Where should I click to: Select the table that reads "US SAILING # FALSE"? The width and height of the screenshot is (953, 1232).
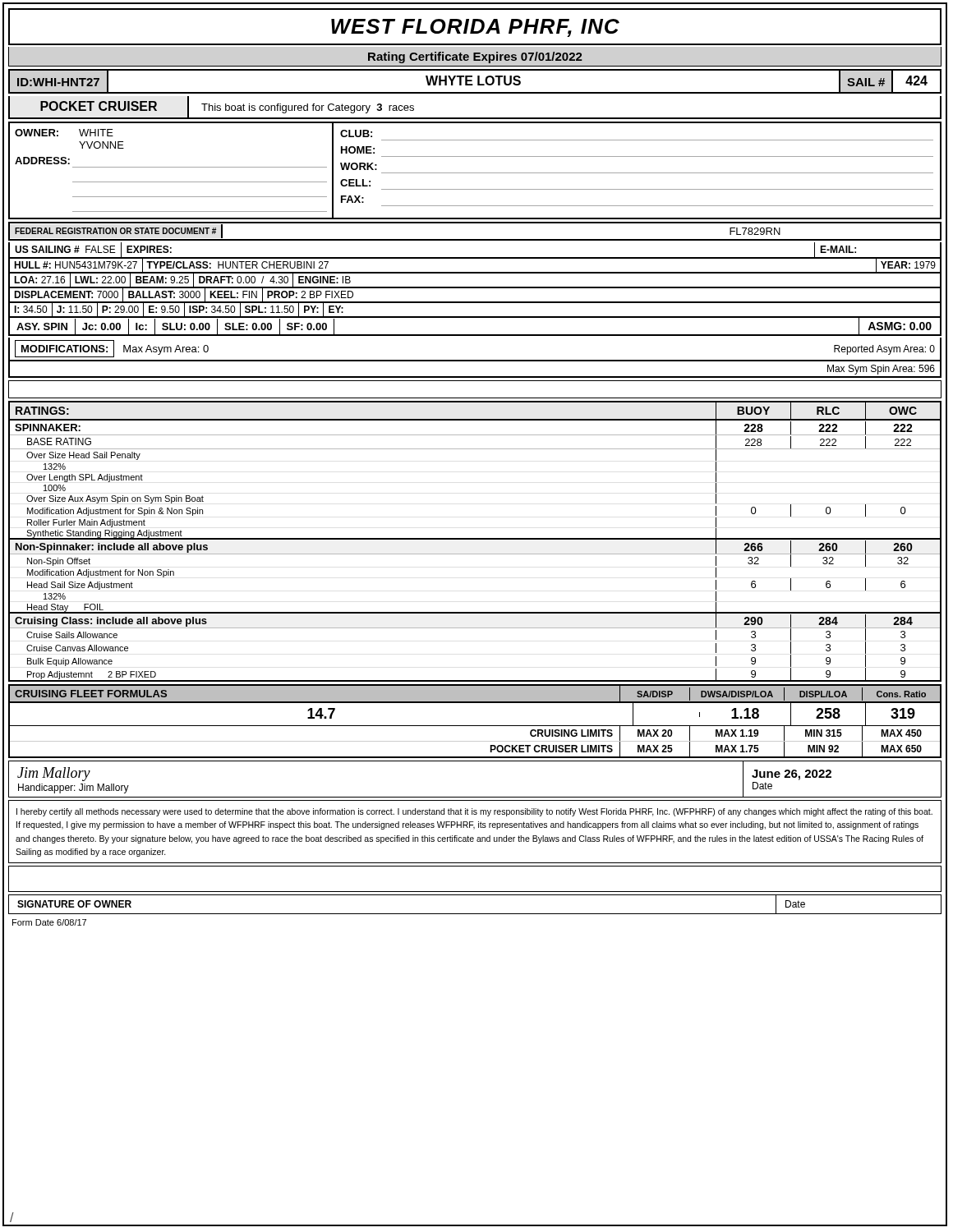point(475,251)
